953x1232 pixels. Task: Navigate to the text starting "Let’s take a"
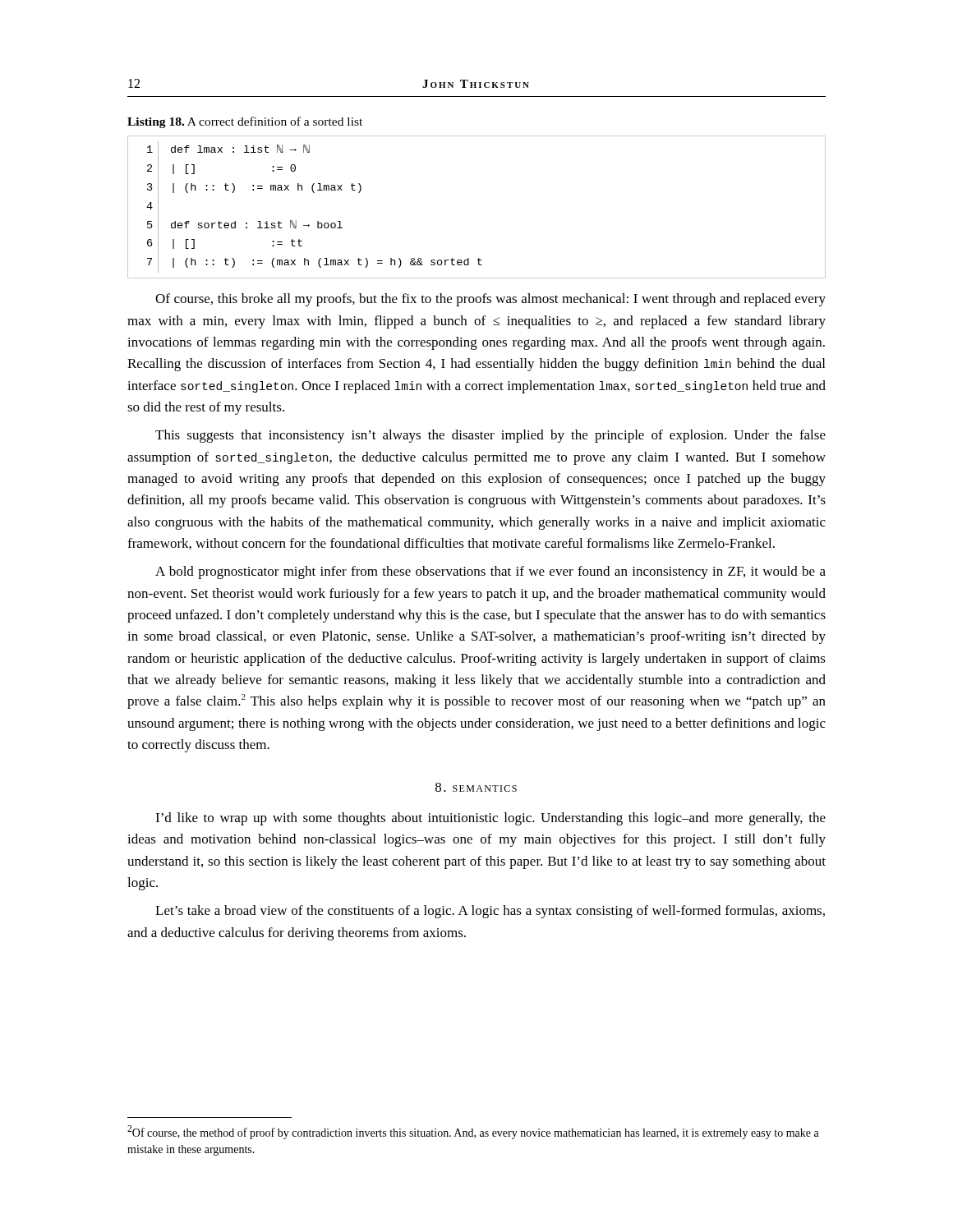(476, 921)
